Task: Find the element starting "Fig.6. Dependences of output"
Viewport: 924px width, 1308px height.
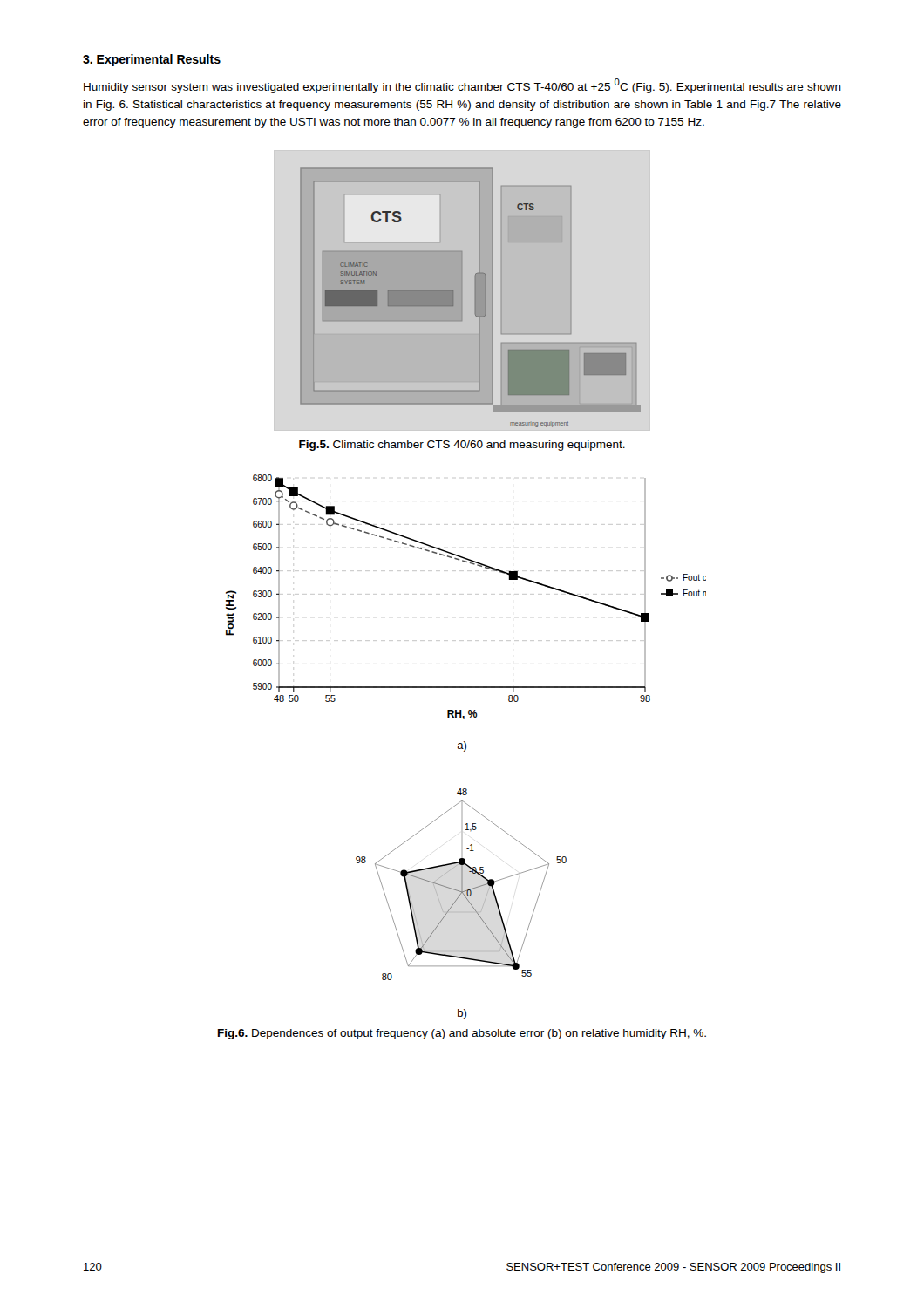Action: 462,1033
